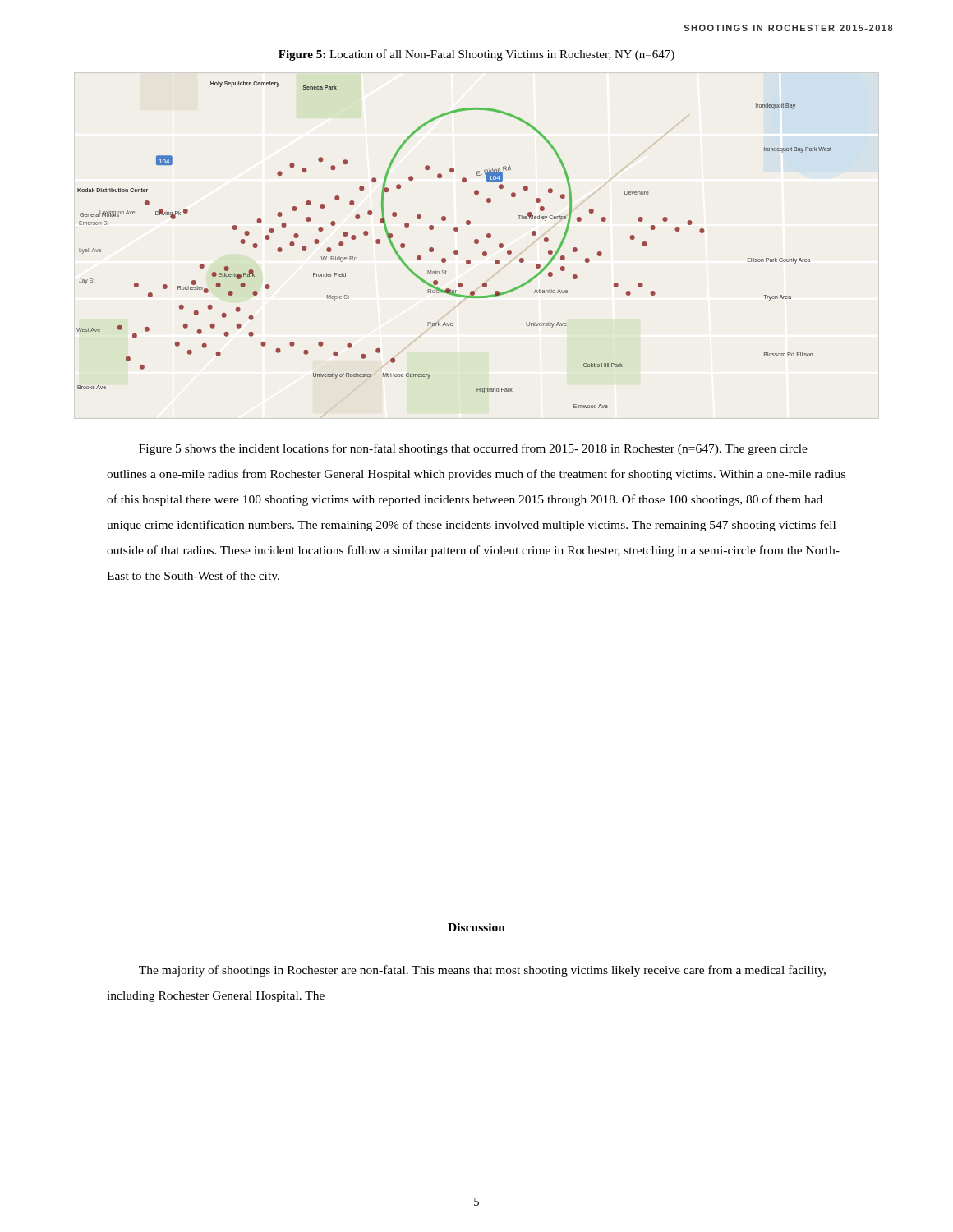Navigate to the region starting "The majority of shootings in"
Image resolution: width=953 pixels, height=1232 pixels.
coord(476,982)
